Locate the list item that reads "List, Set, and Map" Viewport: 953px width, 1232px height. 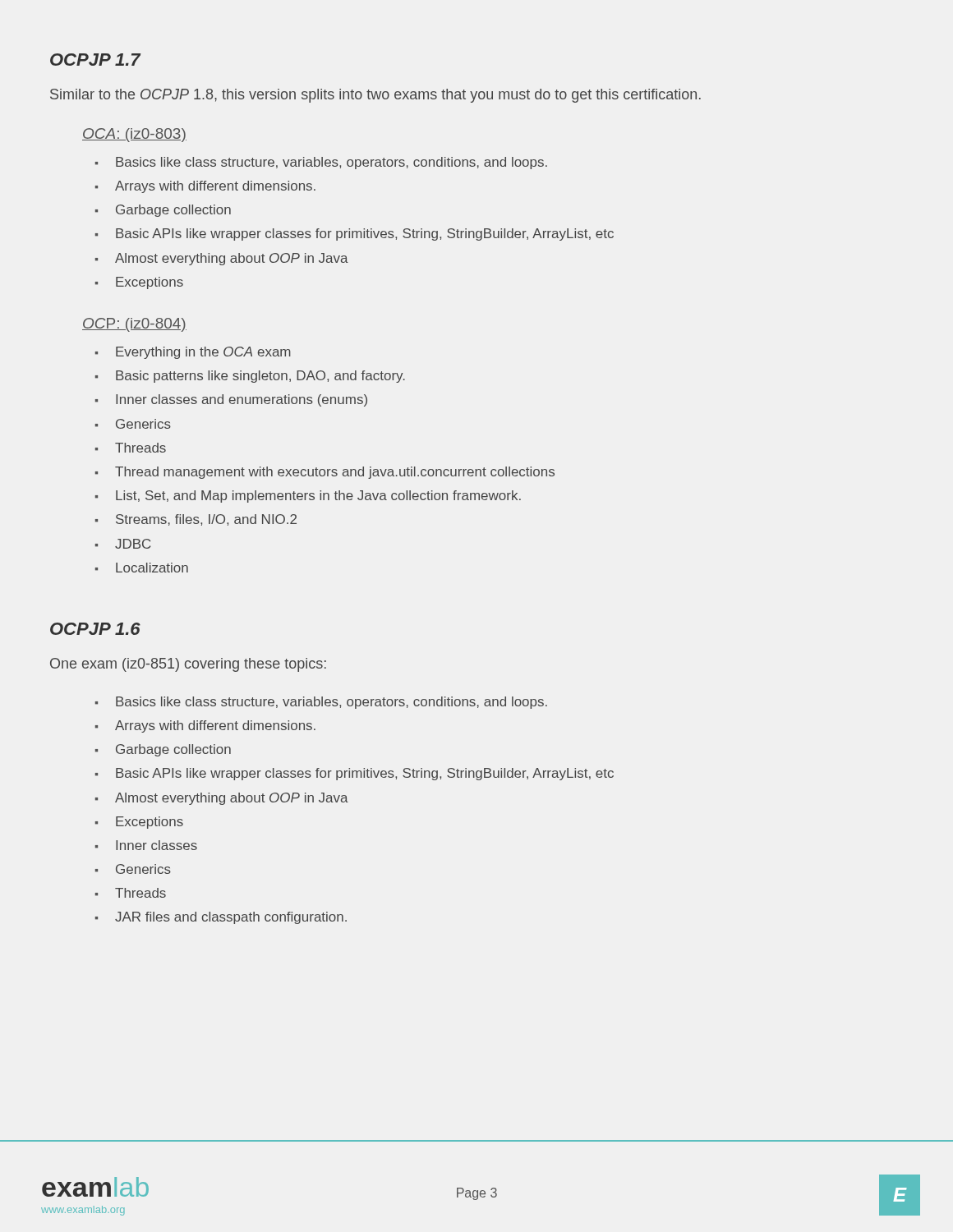318,496
